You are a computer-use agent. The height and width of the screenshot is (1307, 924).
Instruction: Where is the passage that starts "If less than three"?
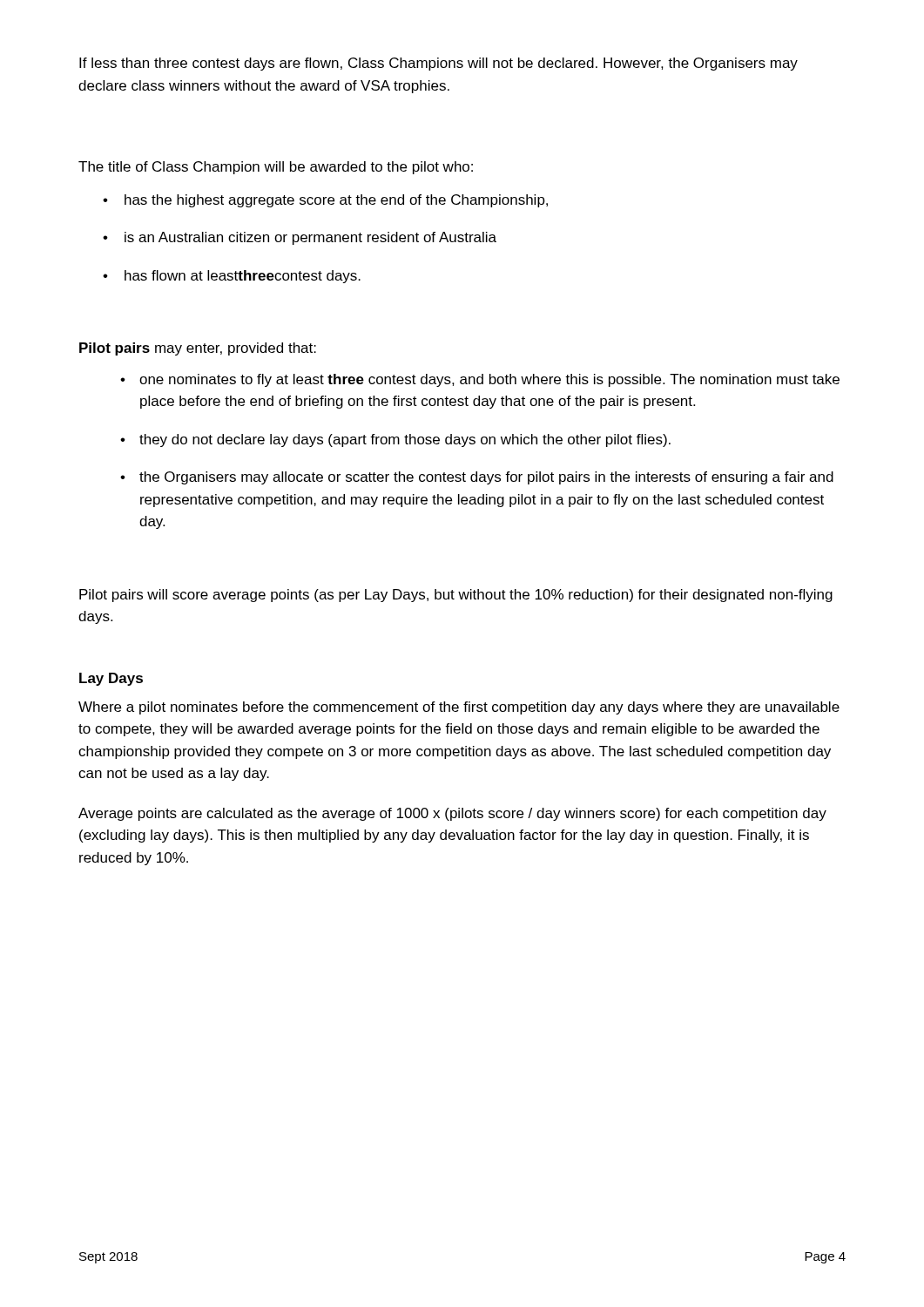tap(438, 74)
